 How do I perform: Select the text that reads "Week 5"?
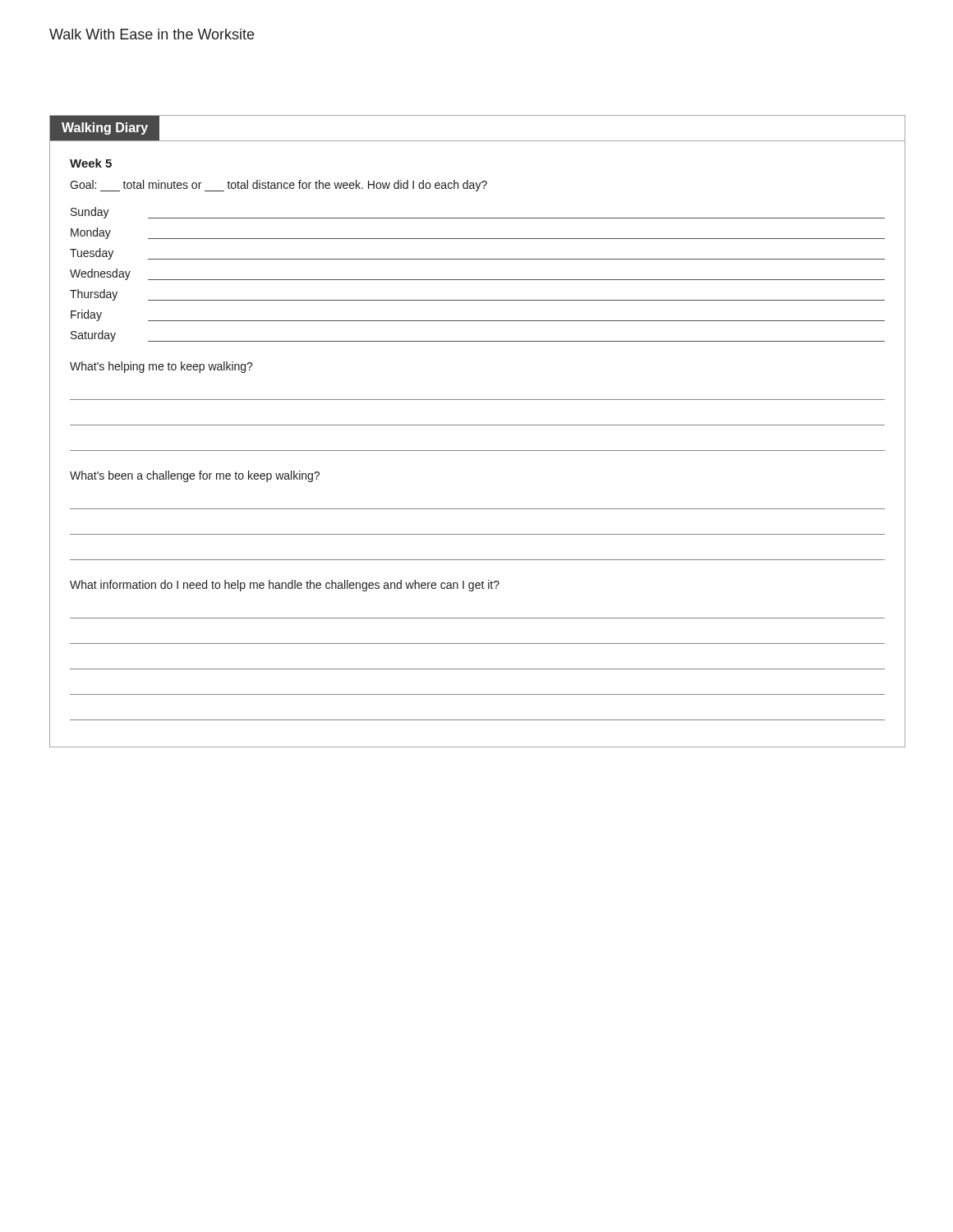click(x=91, y=163)
